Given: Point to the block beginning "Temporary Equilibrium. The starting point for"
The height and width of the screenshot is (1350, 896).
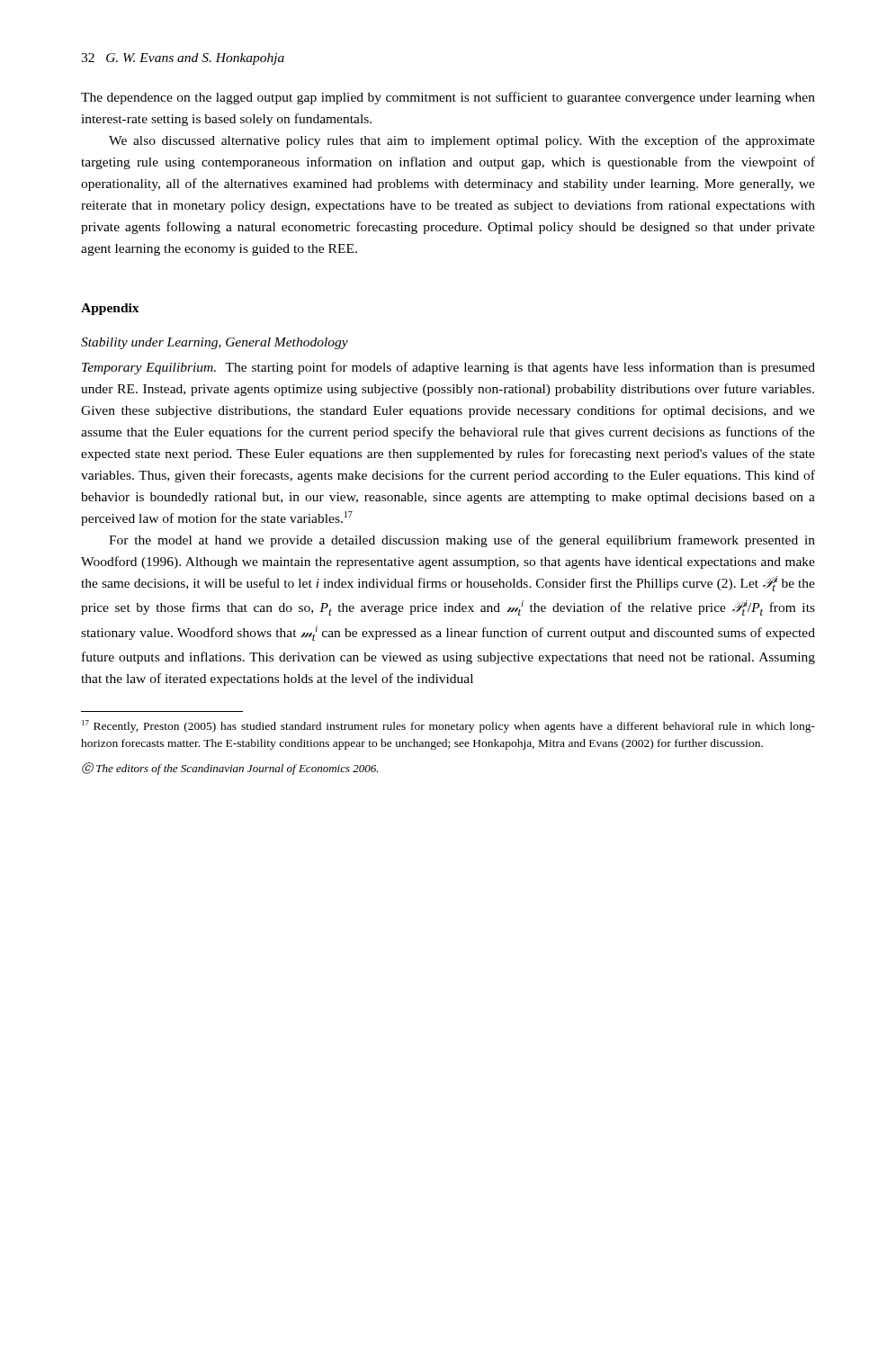Looking at the screenshot, I should (x=448, y=443).
